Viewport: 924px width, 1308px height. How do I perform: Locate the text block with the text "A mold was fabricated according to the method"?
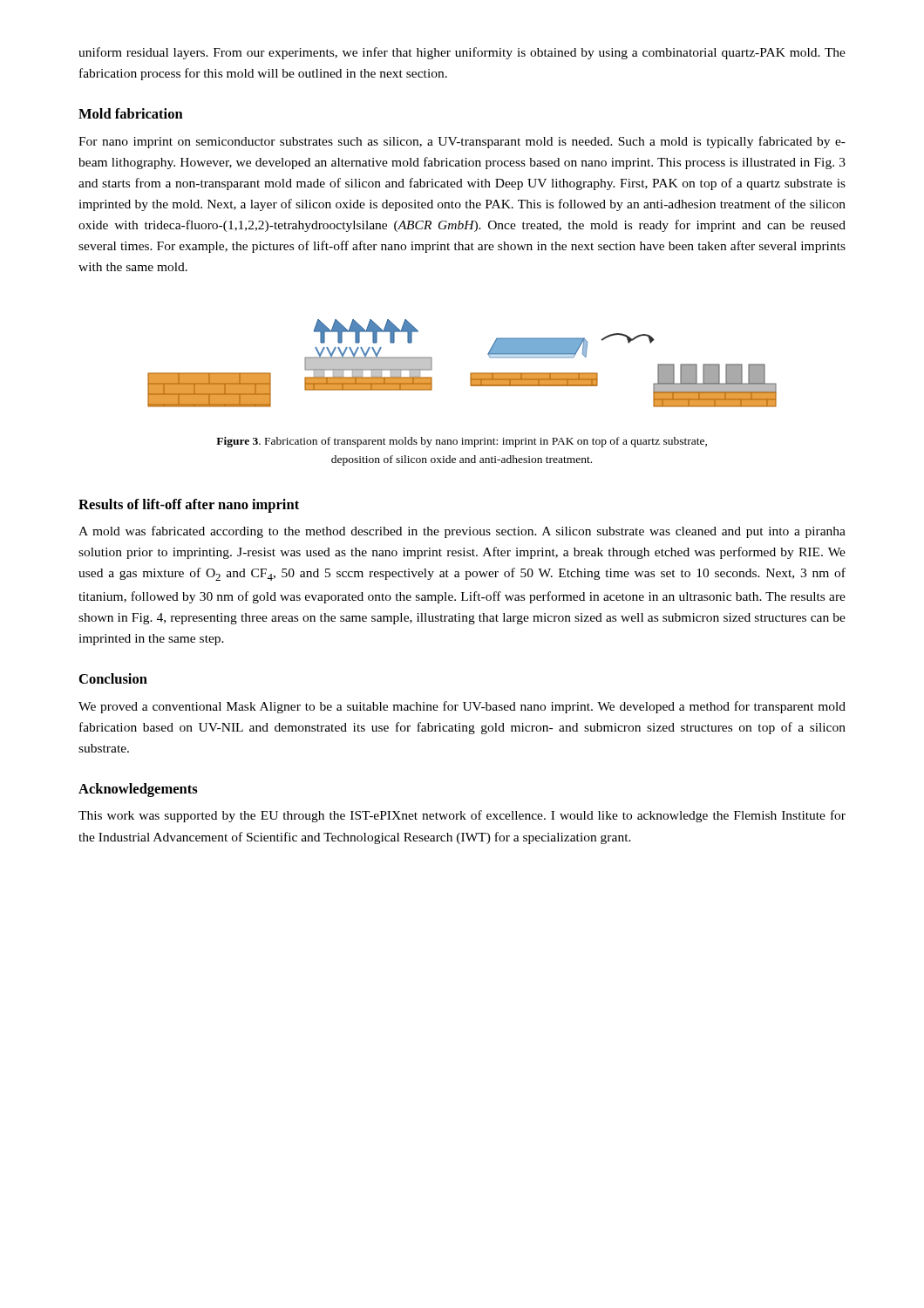click(x=462, y=584)
